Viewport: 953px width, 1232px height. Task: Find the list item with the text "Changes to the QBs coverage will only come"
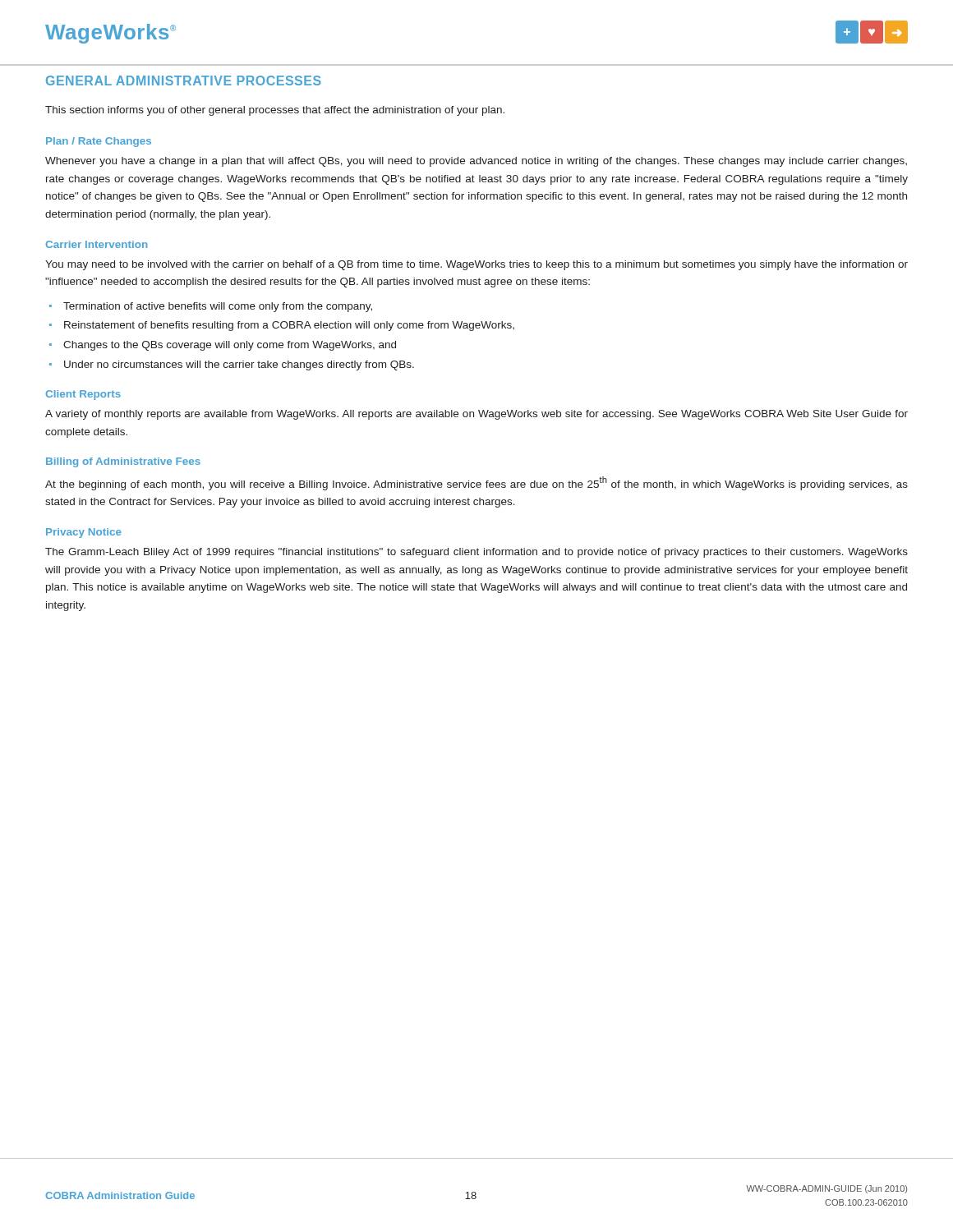click(230, 345)
